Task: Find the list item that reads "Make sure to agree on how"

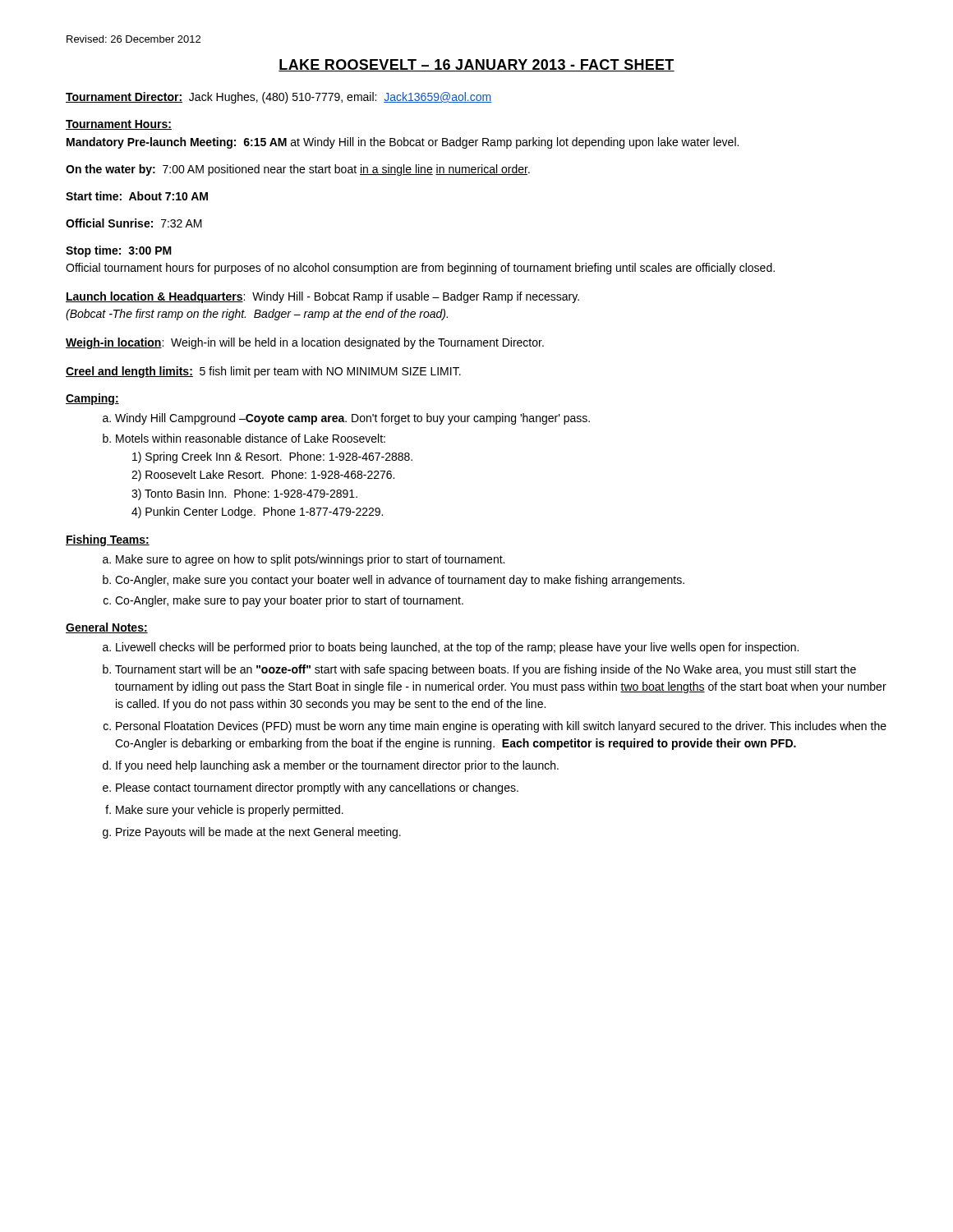Action: 310,559
